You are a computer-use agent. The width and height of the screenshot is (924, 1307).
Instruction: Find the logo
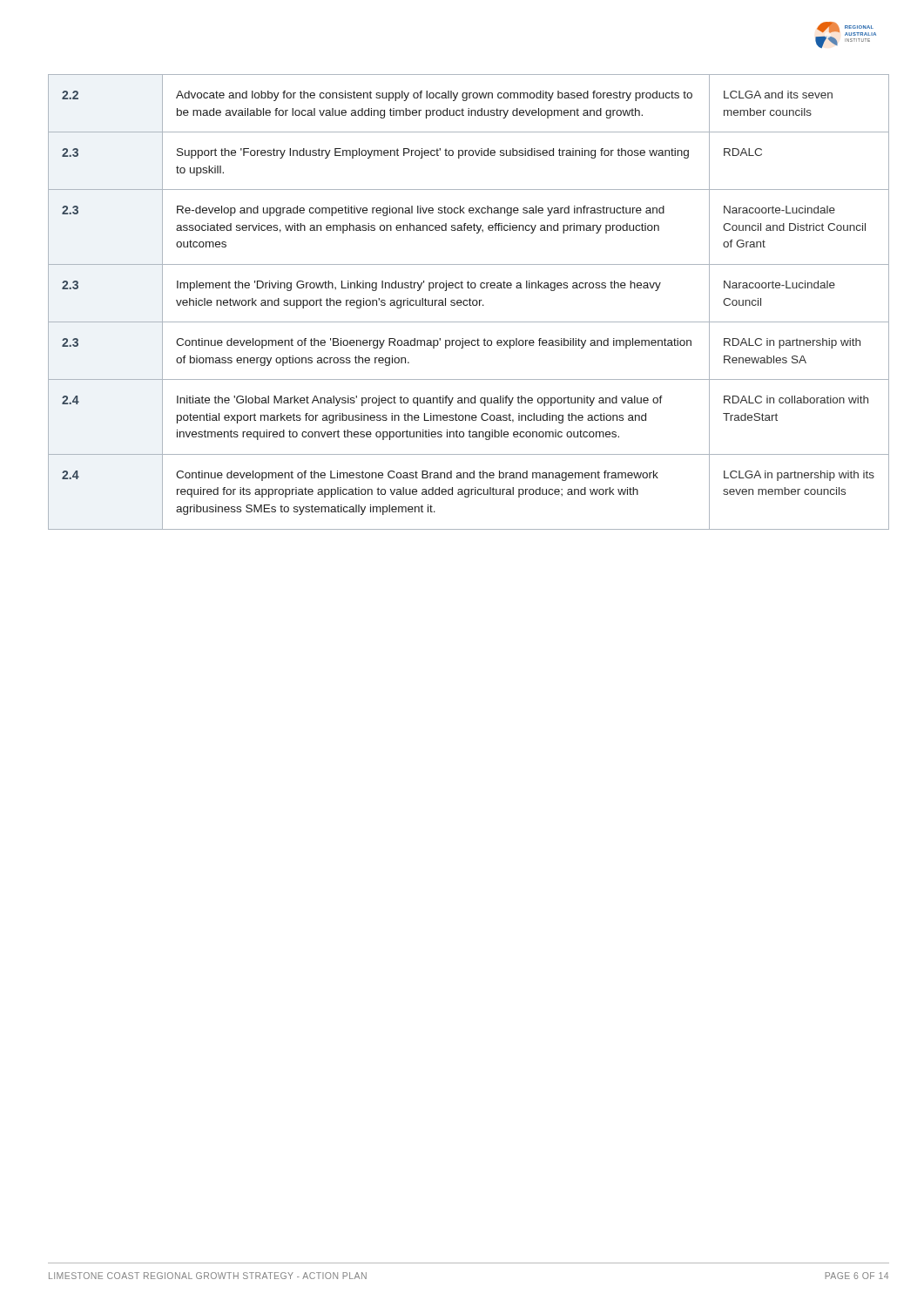(850, 38)
